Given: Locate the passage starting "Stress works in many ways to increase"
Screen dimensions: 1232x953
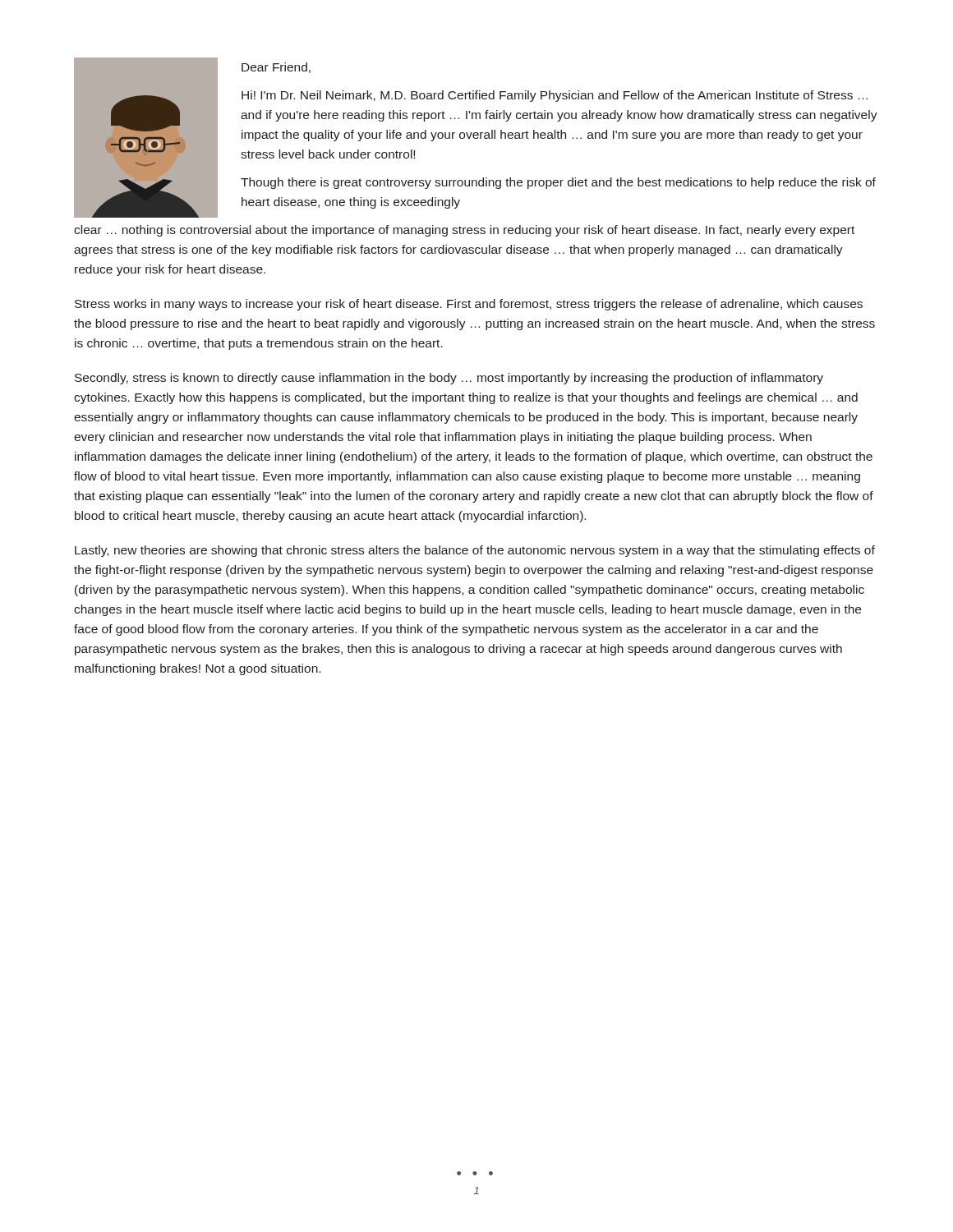Looking at the screenshot, I should click(475, 323).
